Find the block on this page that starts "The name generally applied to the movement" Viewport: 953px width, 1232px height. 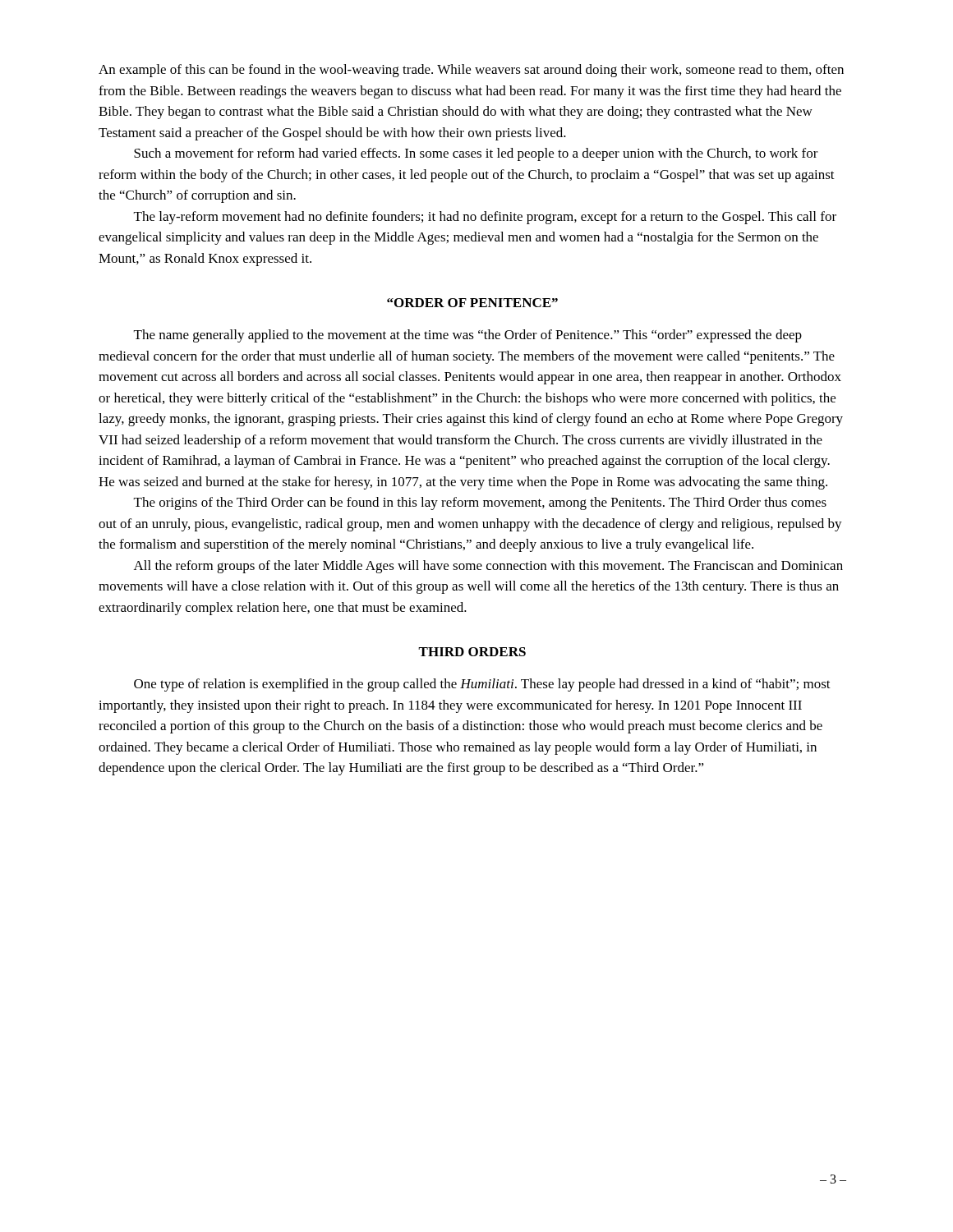pyautogui.click(x=472, y=408)
